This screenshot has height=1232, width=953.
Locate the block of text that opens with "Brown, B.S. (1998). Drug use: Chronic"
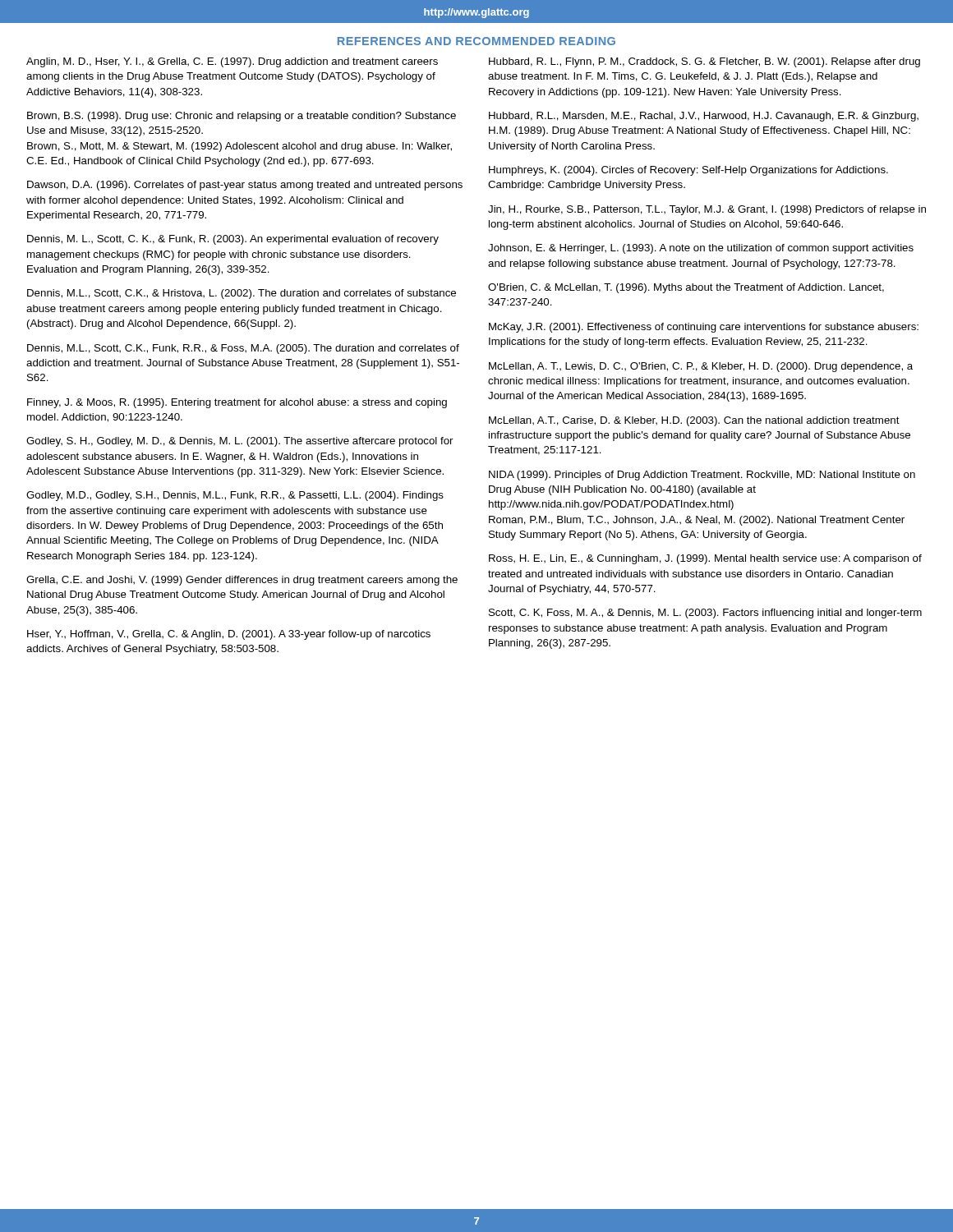(241, 138)
